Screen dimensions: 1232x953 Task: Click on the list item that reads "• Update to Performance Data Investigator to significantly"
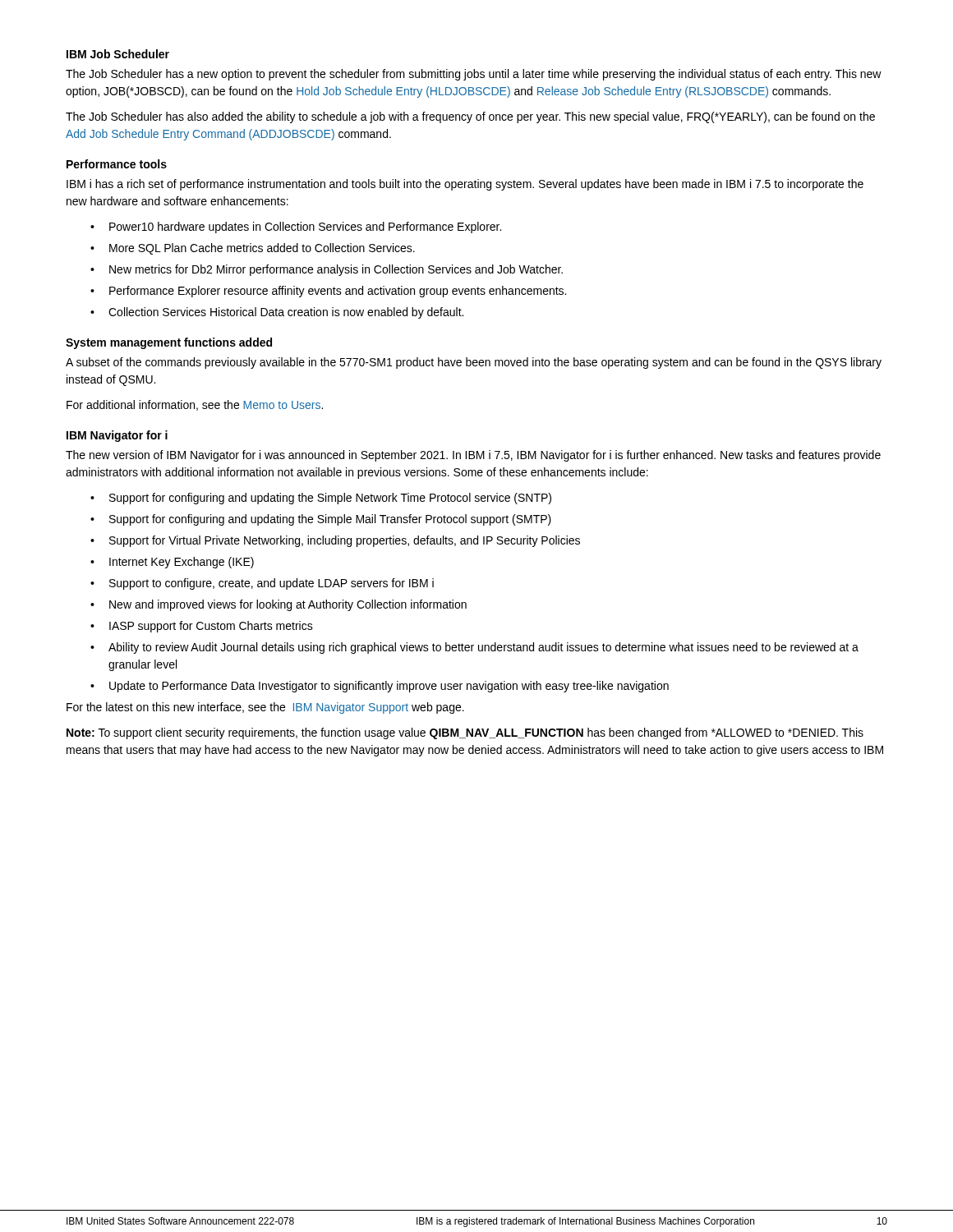click(489, 686)
